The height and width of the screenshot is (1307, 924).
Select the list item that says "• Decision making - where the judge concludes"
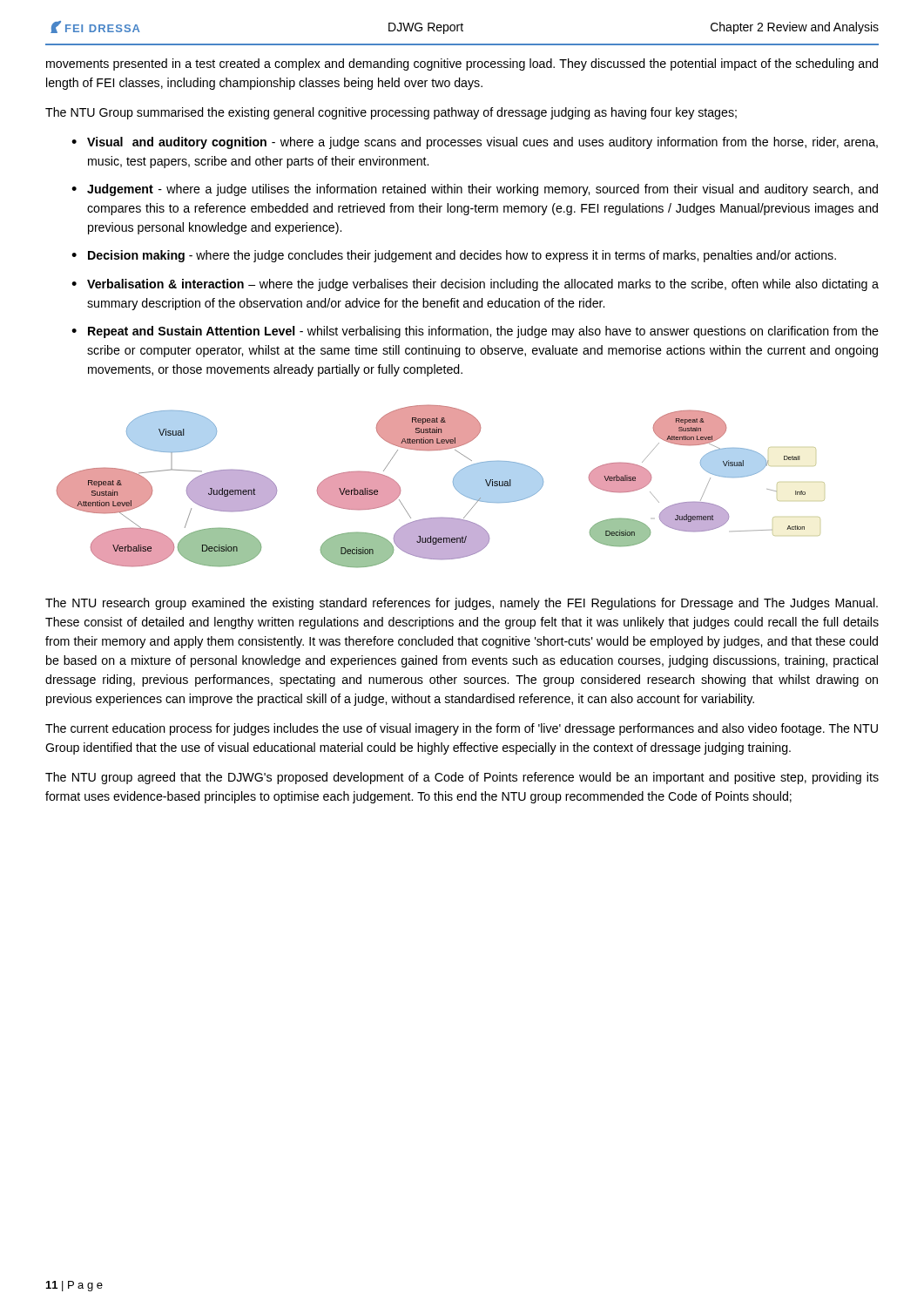pos(475,256)
